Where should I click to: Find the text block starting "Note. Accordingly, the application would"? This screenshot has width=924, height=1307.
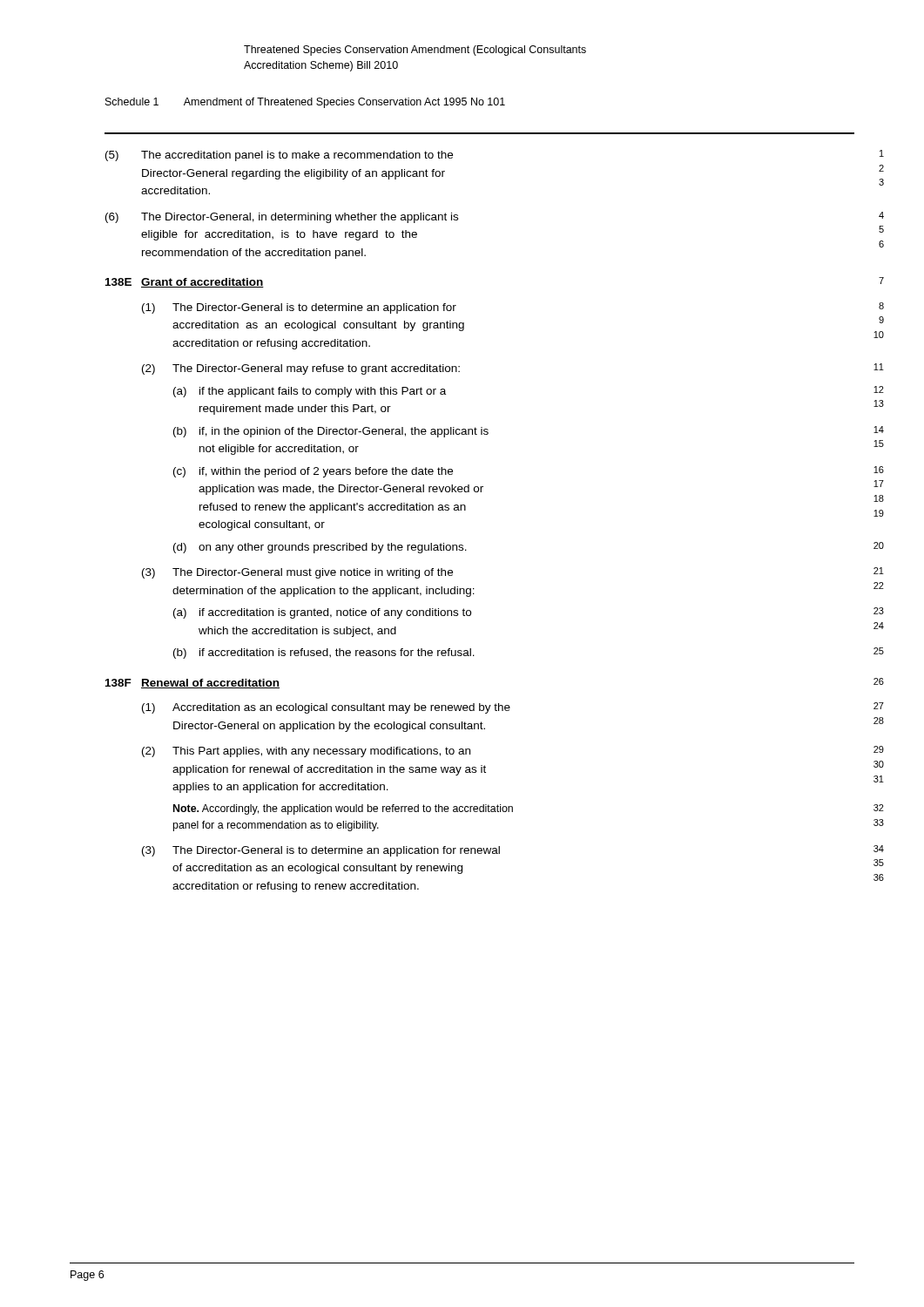(x=344, y=809)
